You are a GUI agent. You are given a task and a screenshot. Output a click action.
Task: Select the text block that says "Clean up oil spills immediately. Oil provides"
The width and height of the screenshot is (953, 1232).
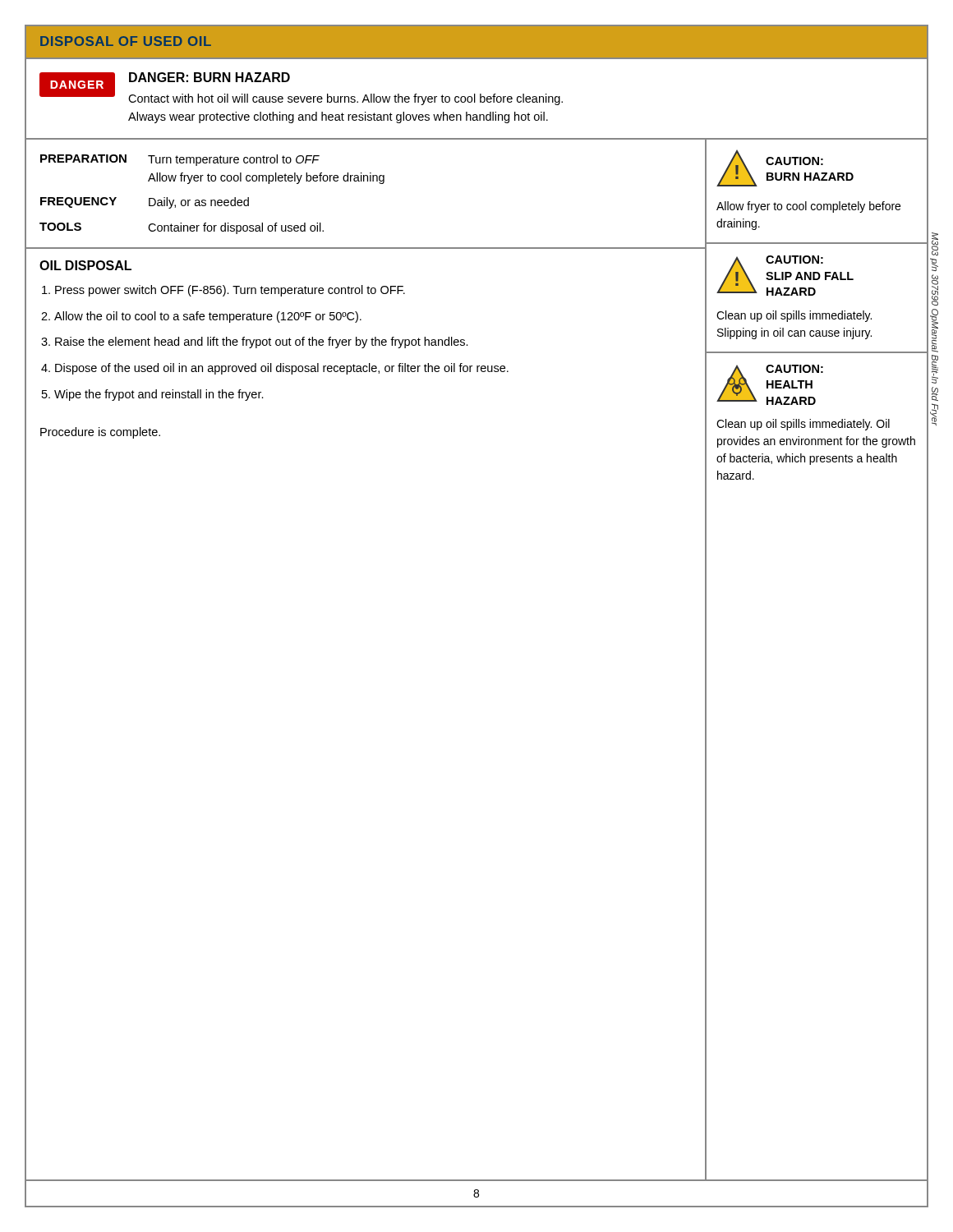pos(816,450)
